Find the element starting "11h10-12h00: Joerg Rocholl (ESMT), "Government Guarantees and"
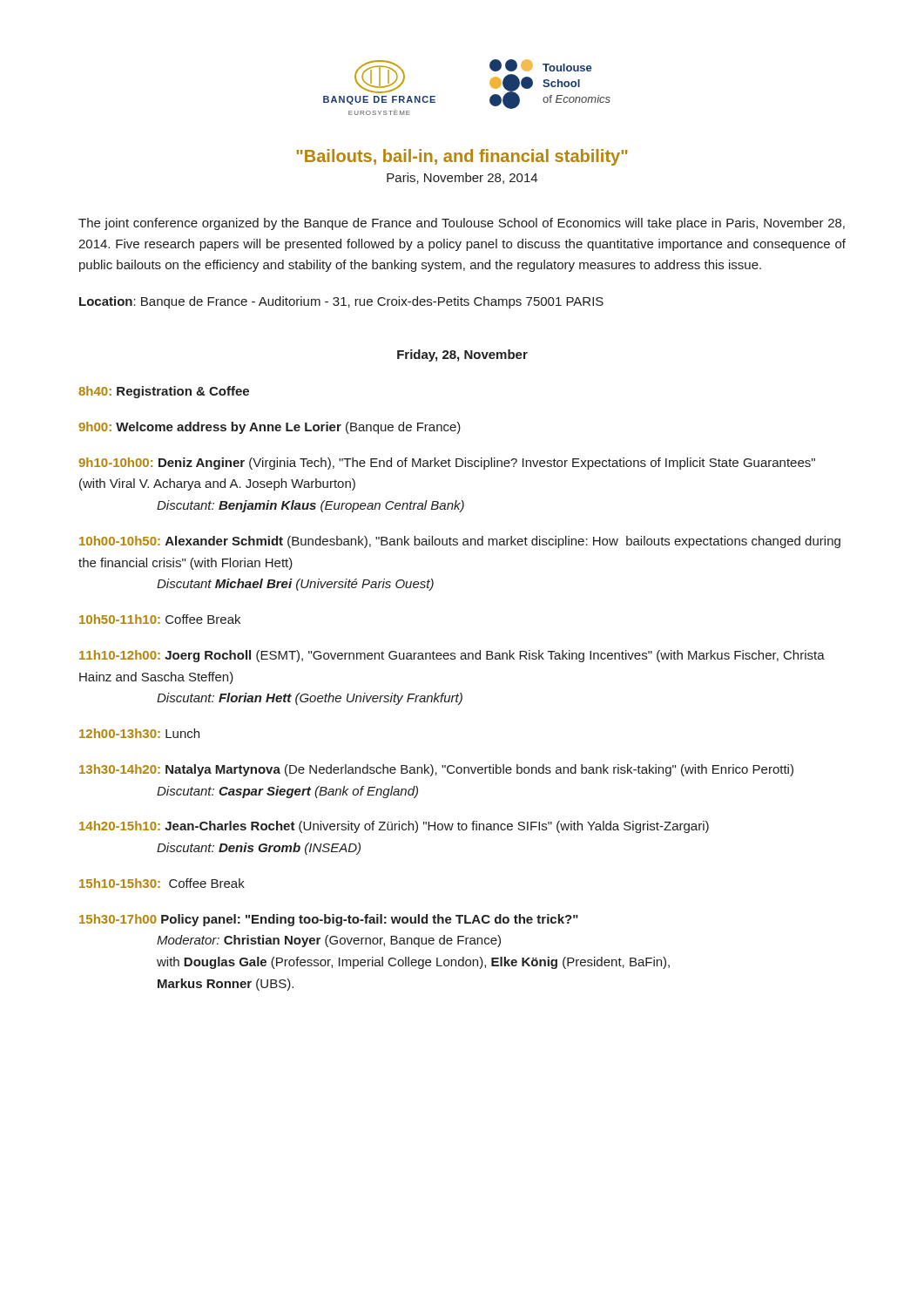 [x=452, y=656]
